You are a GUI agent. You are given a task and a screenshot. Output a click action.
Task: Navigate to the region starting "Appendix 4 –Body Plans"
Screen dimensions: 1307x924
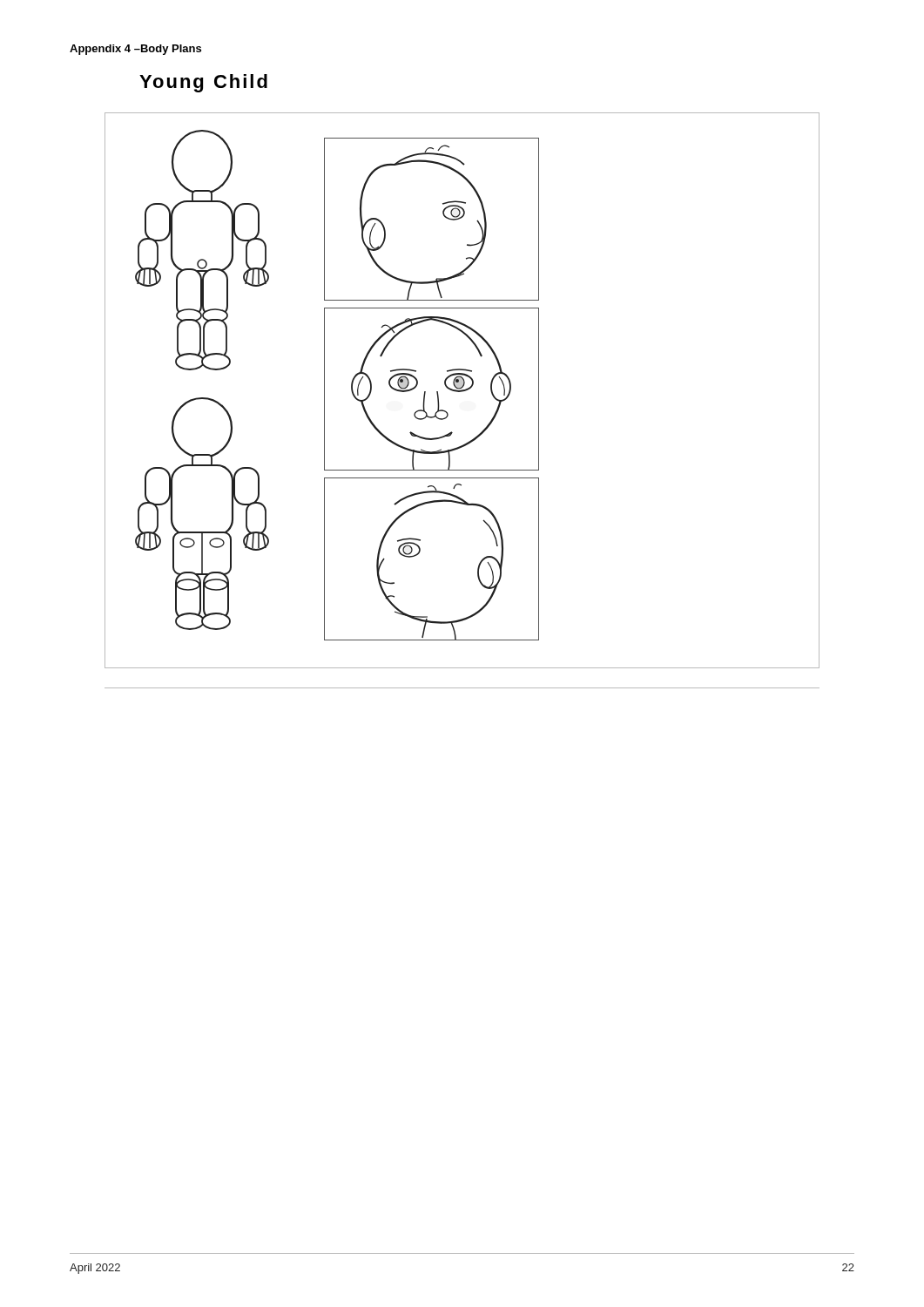pyautogui.click(x=136, y=48)
